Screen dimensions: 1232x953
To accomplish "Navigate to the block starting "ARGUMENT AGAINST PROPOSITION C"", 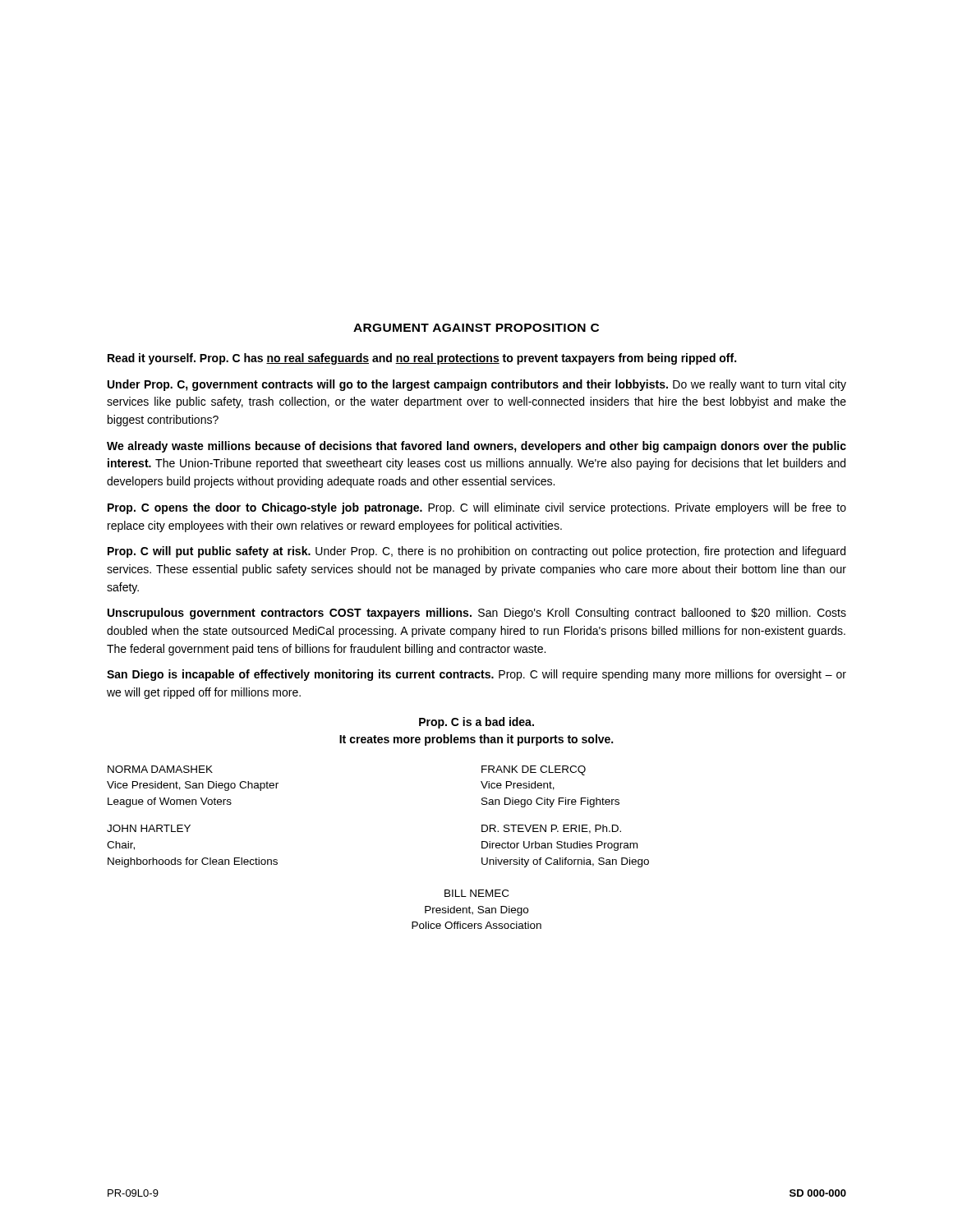I will (x=476, y=327).
